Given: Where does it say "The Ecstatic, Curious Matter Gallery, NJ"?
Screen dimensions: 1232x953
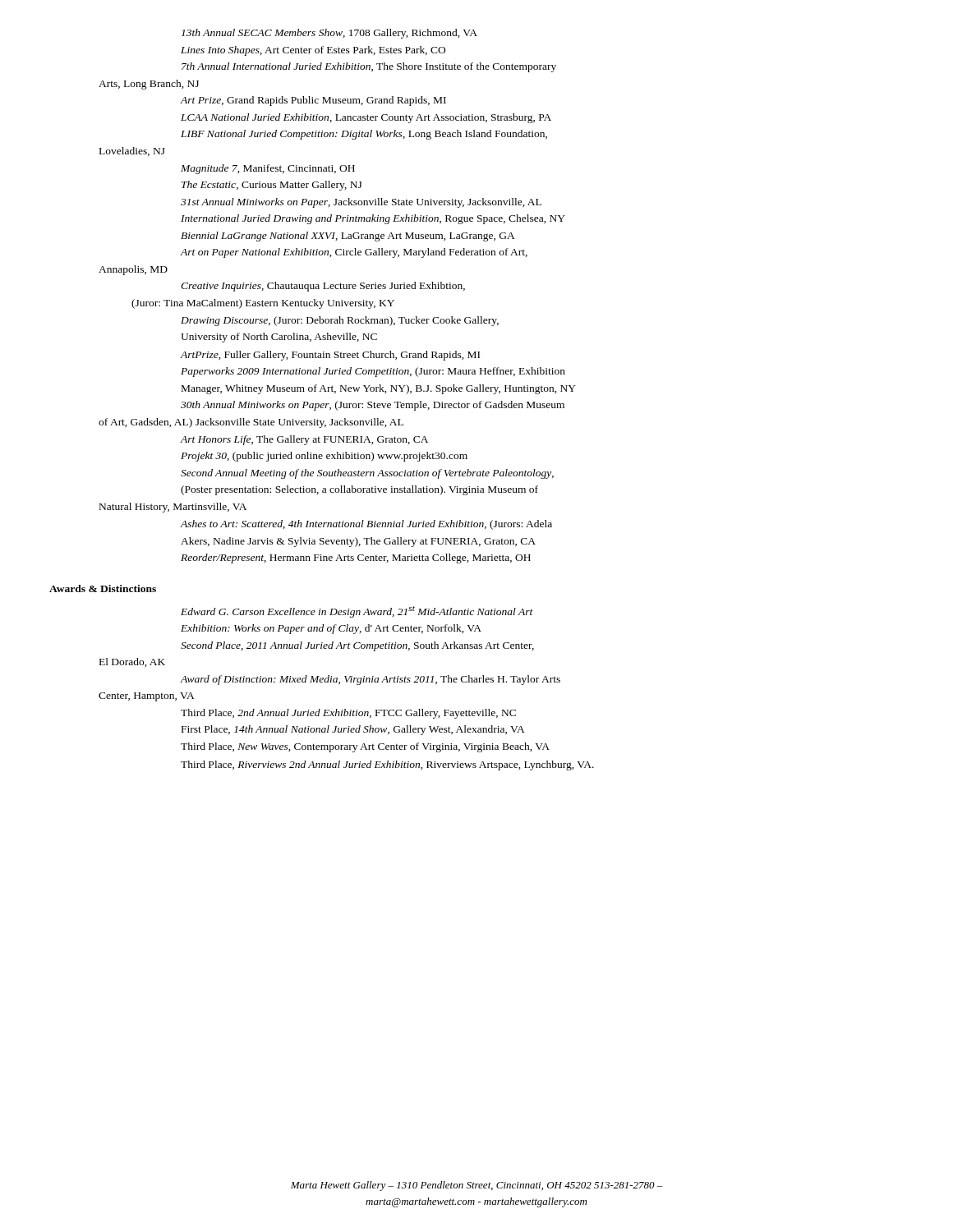Looking at the screenshot, I should [x=272, y=186].
